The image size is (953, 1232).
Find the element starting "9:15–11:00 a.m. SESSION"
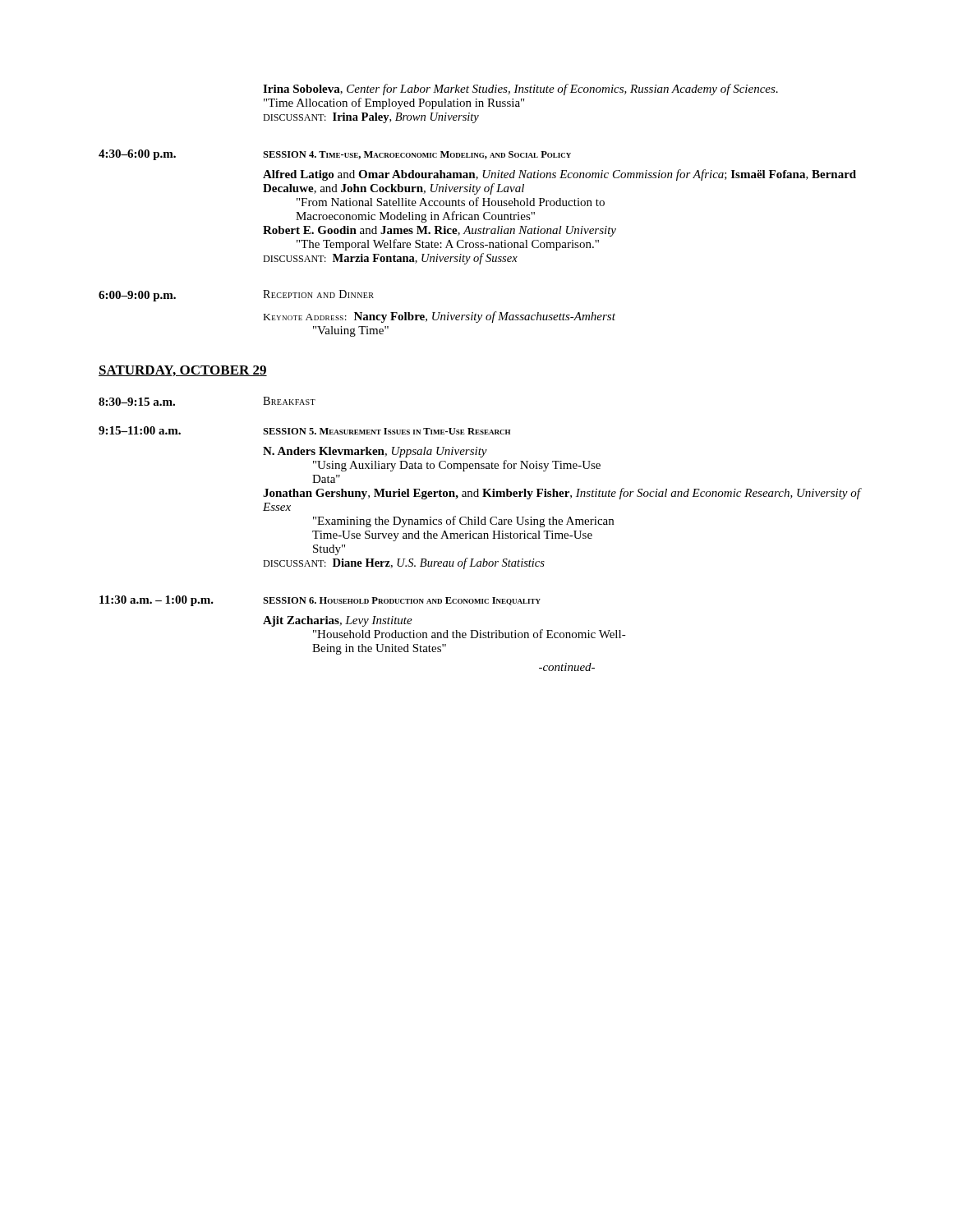(485, 501)
